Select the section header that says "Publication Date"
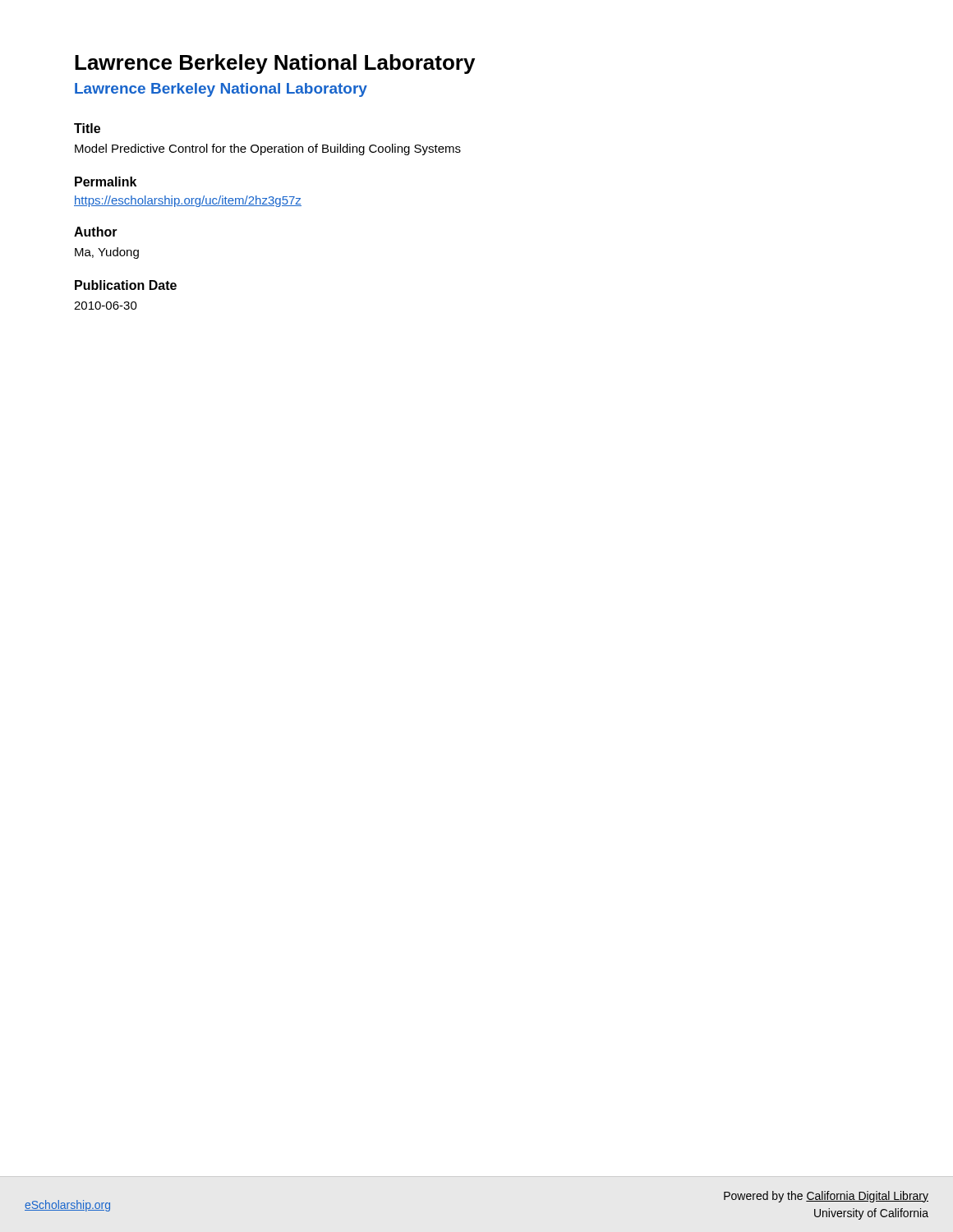Image resolution: width=953 pixels, height=1232 pixels. 126,285
